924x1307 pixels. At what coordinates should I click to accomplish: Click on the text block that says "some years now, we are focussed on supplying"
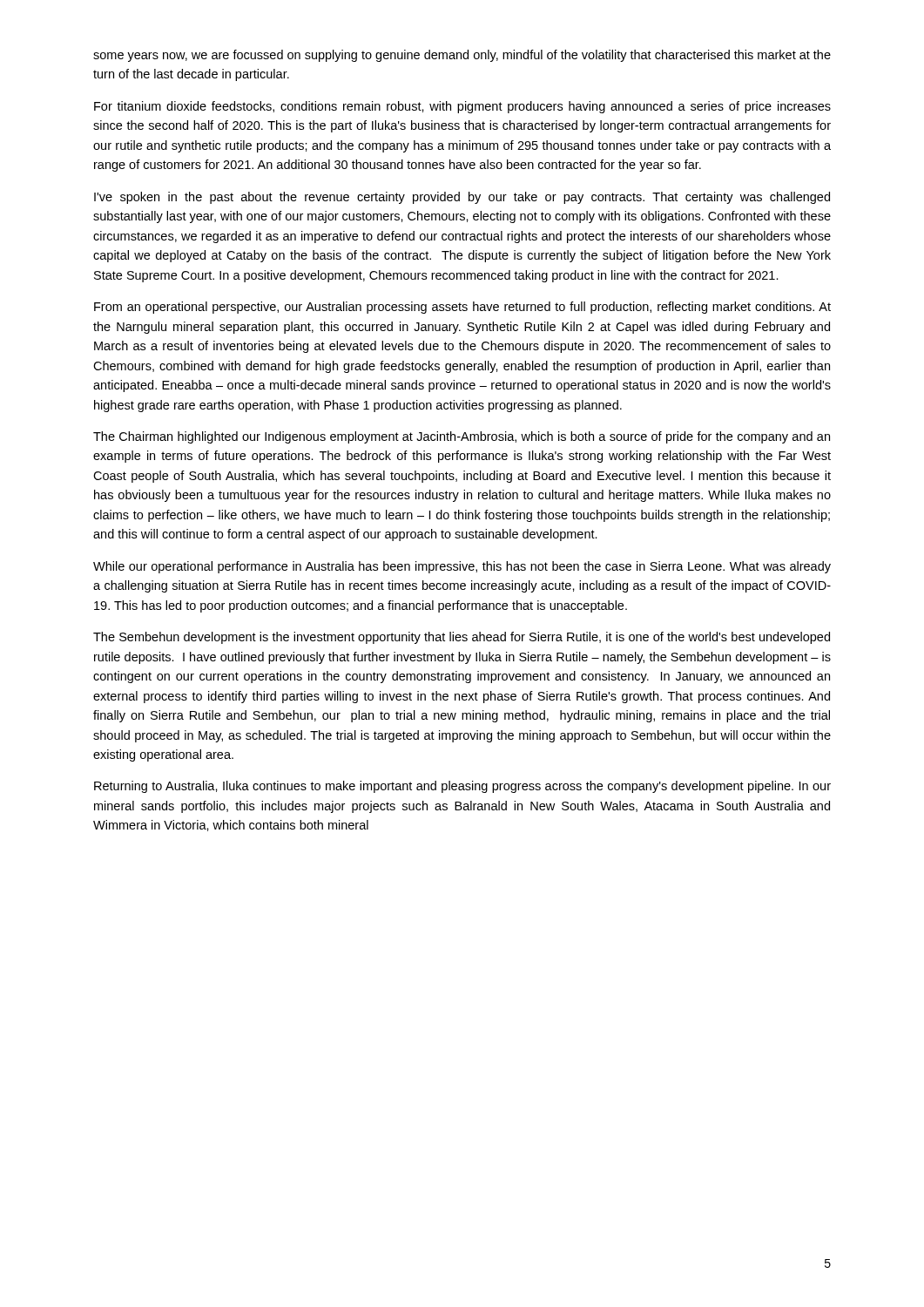click(x=462, y=65)
